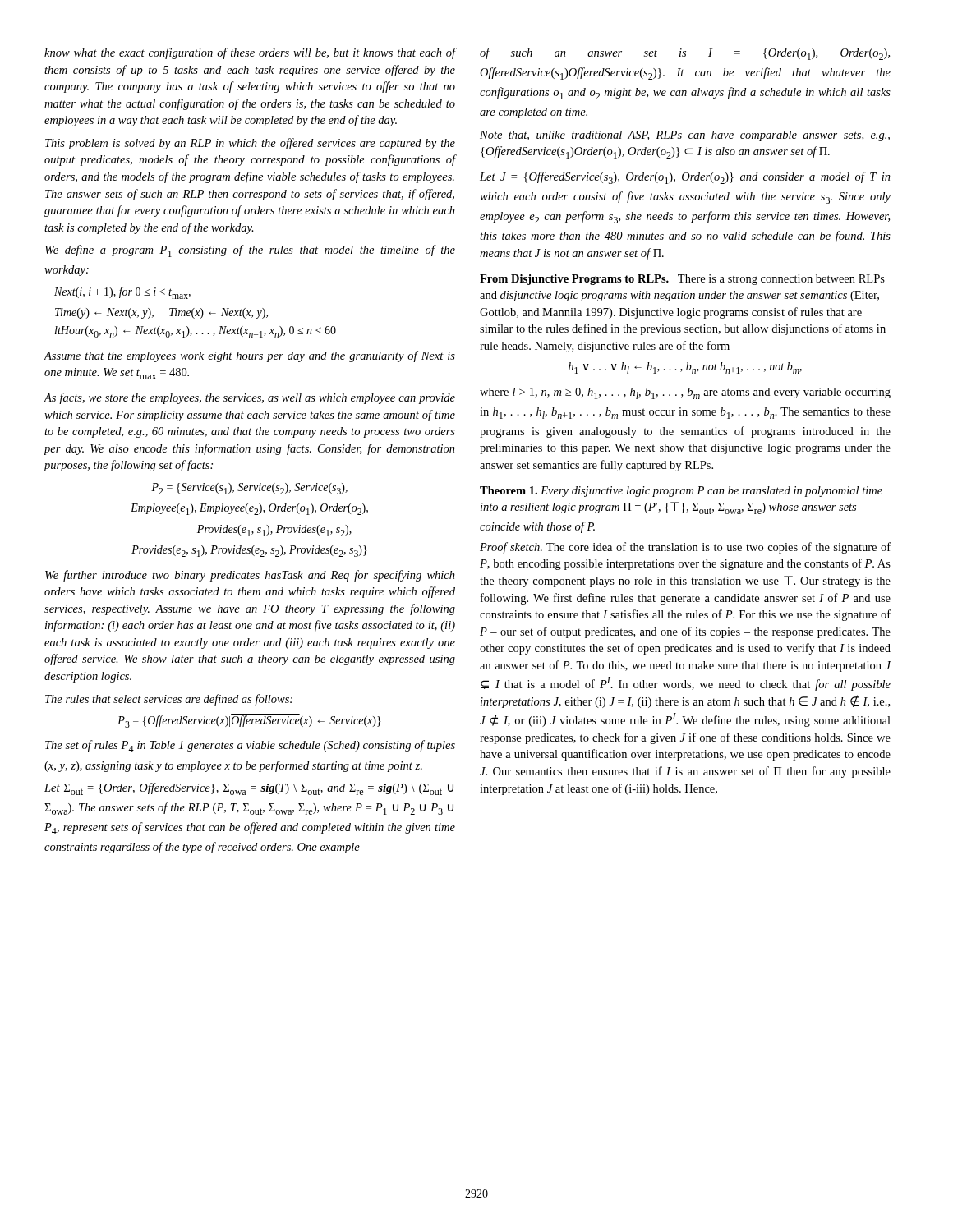Where is the section header that starts "From Disjunctive Programs to RLPs. There is"?
953x1232 pixels.
click(x=683, y=312)
